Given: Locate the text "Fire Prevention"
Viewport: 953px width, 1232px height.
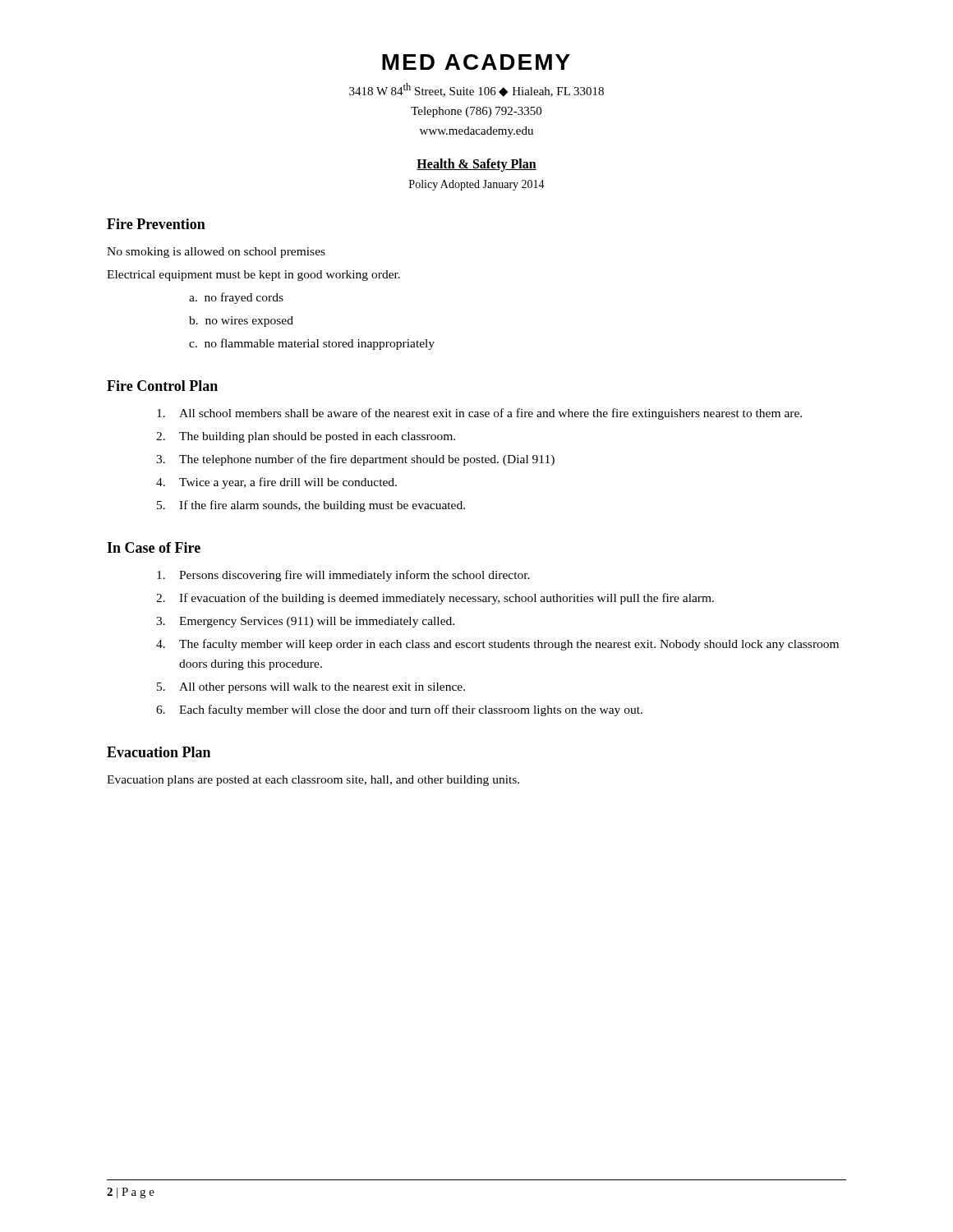Looking at the screenshot, I should 156,224.
